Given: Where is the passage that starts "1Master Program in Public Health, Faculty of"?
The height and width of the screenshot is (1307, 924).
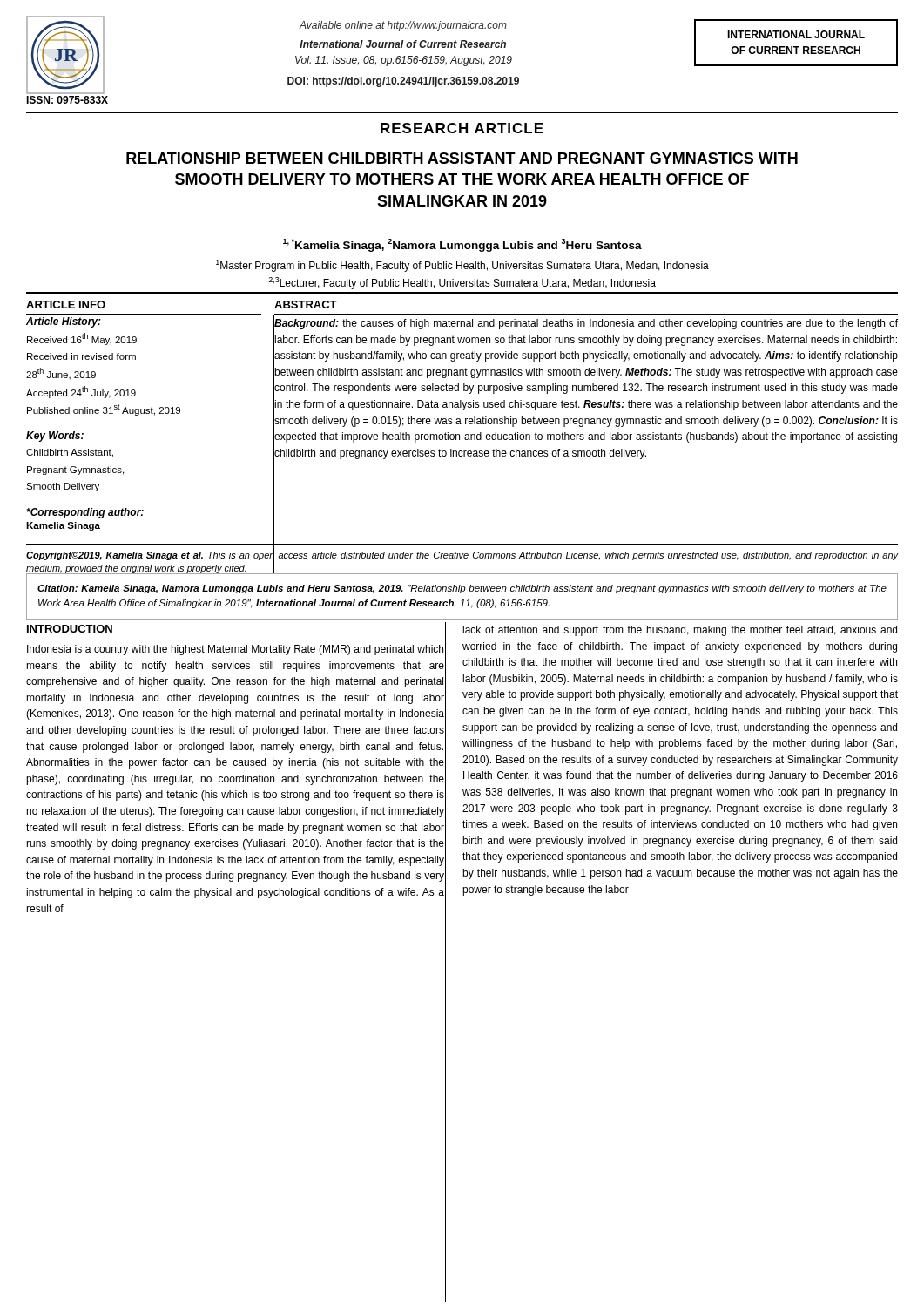Looking at the screenshot, I should click(462, 273).
